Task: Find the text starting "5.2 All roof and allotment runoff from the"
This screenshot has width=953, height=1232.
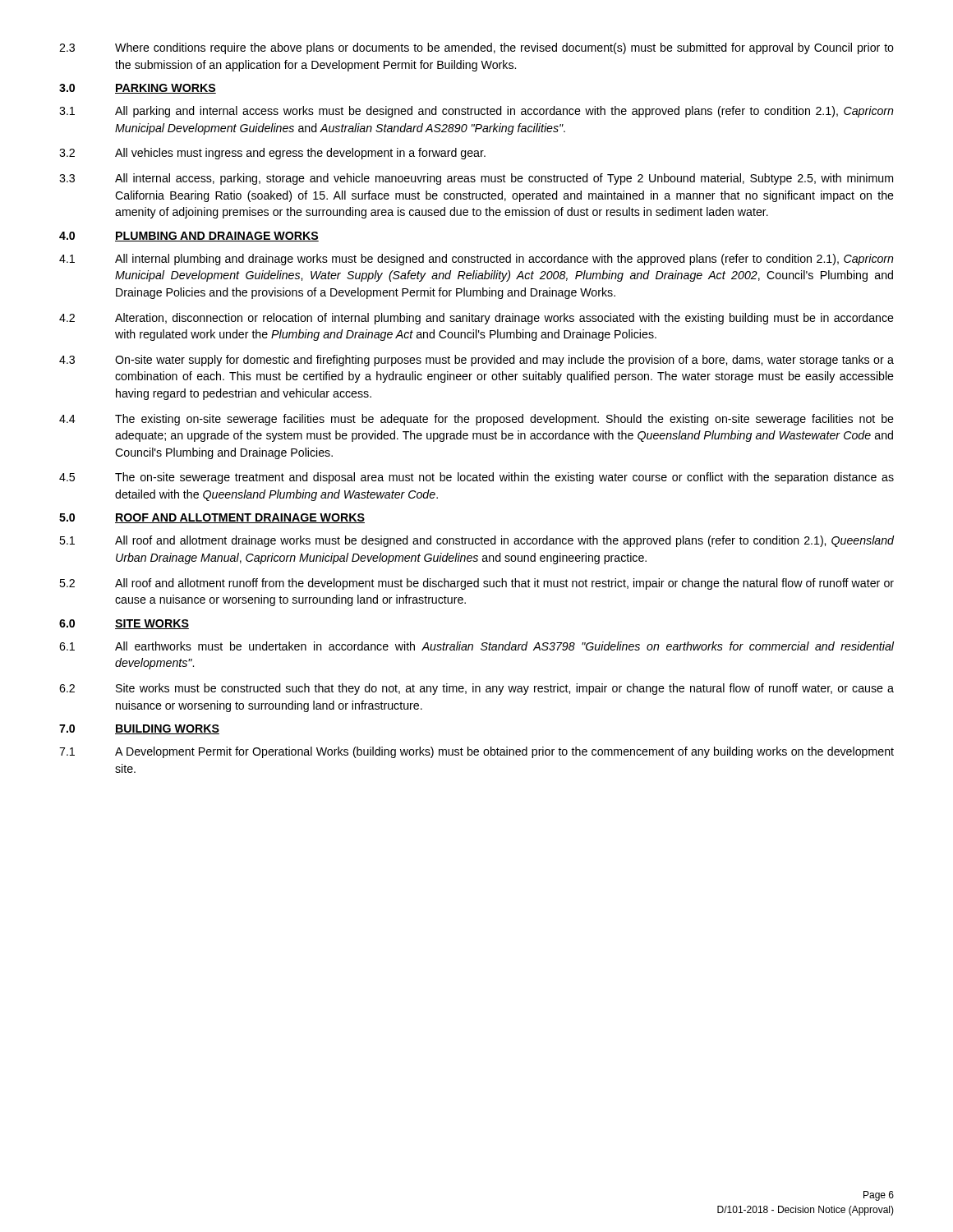Action: [x=476, y=592]
